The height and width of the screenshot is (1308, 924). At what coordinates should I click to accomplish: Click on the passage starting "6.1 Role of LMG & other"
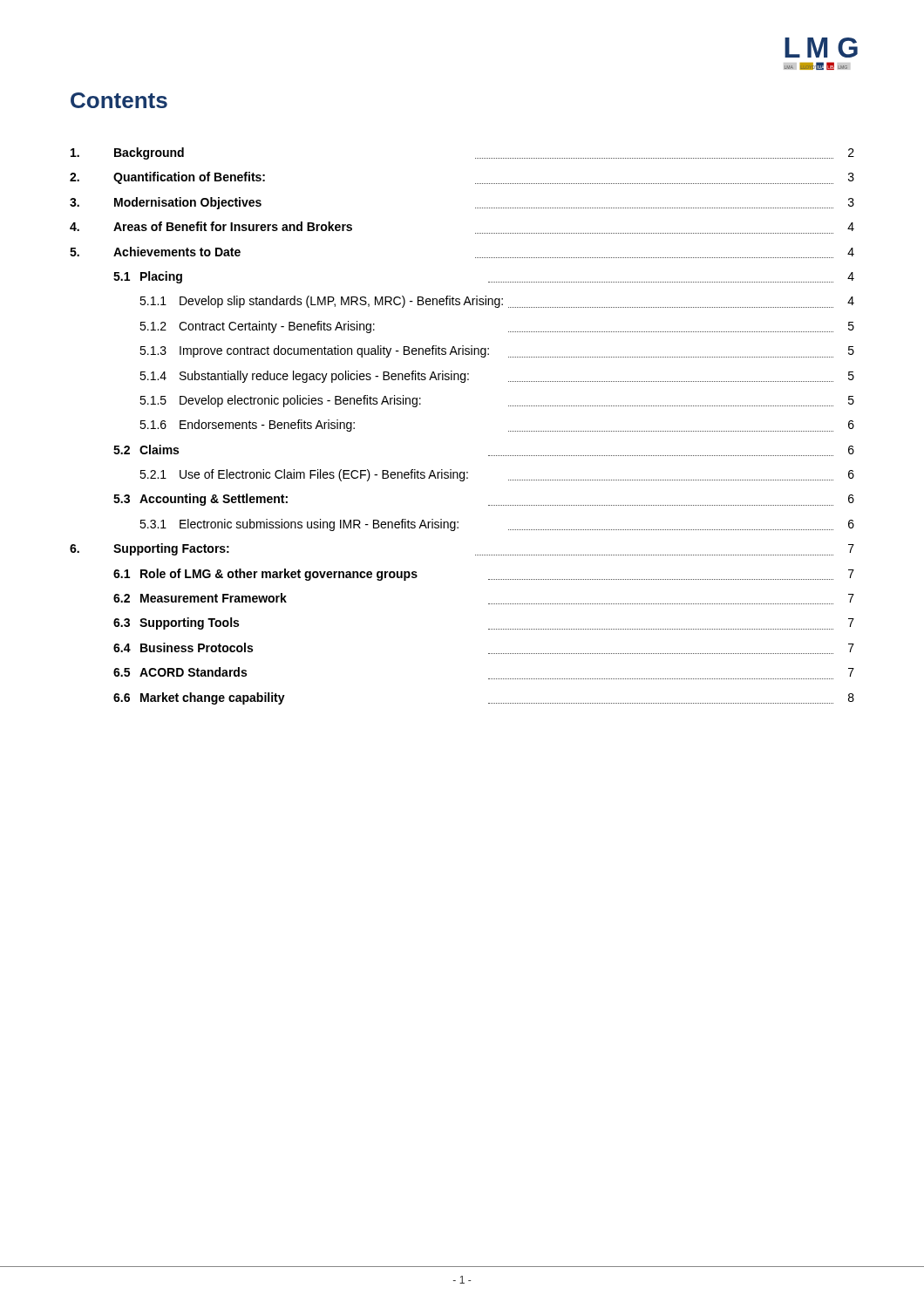pyautogui.click(x=484, y=574)
